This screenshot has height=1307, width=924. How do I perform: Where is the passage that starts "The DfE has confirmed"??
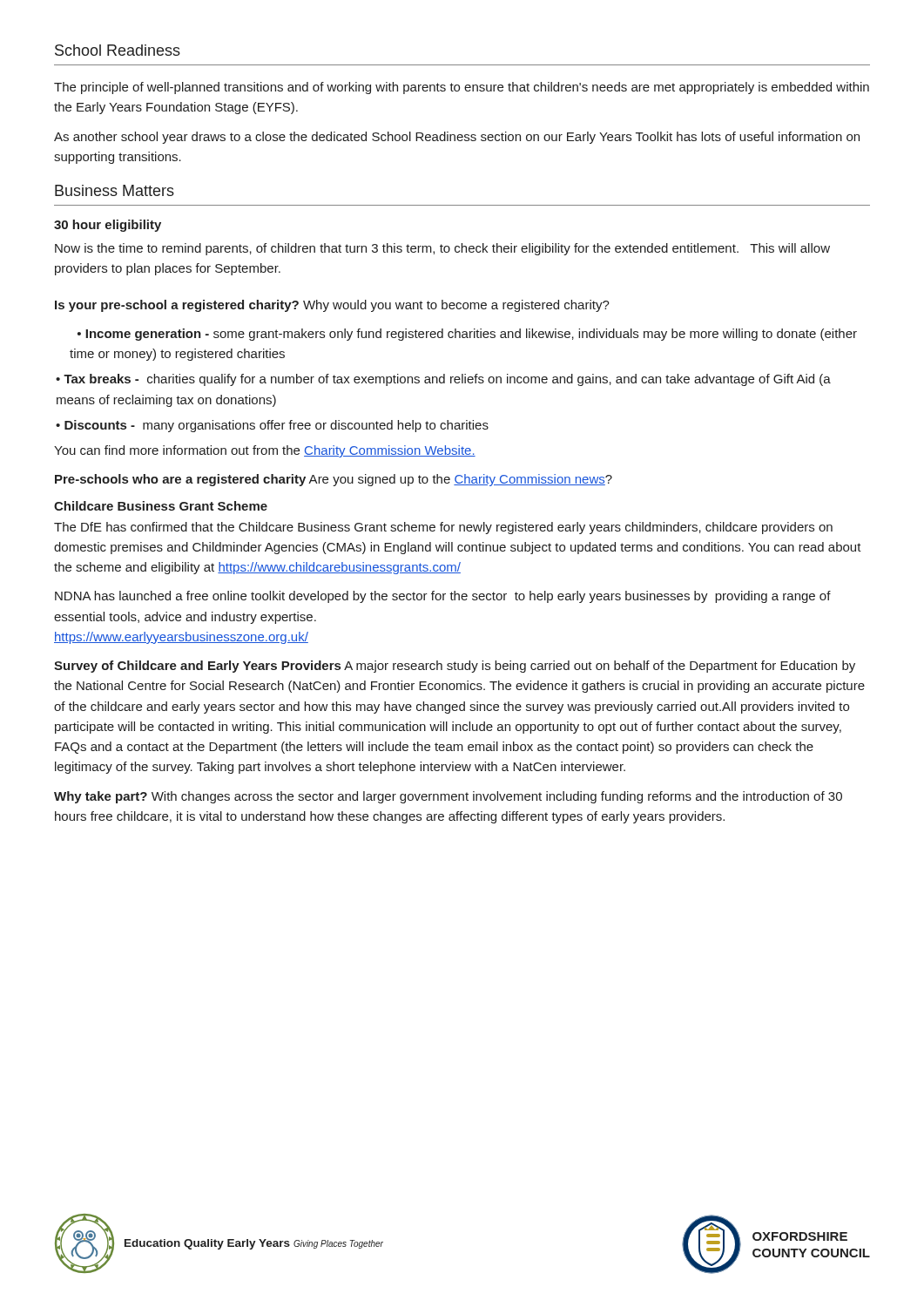[457, 547]
